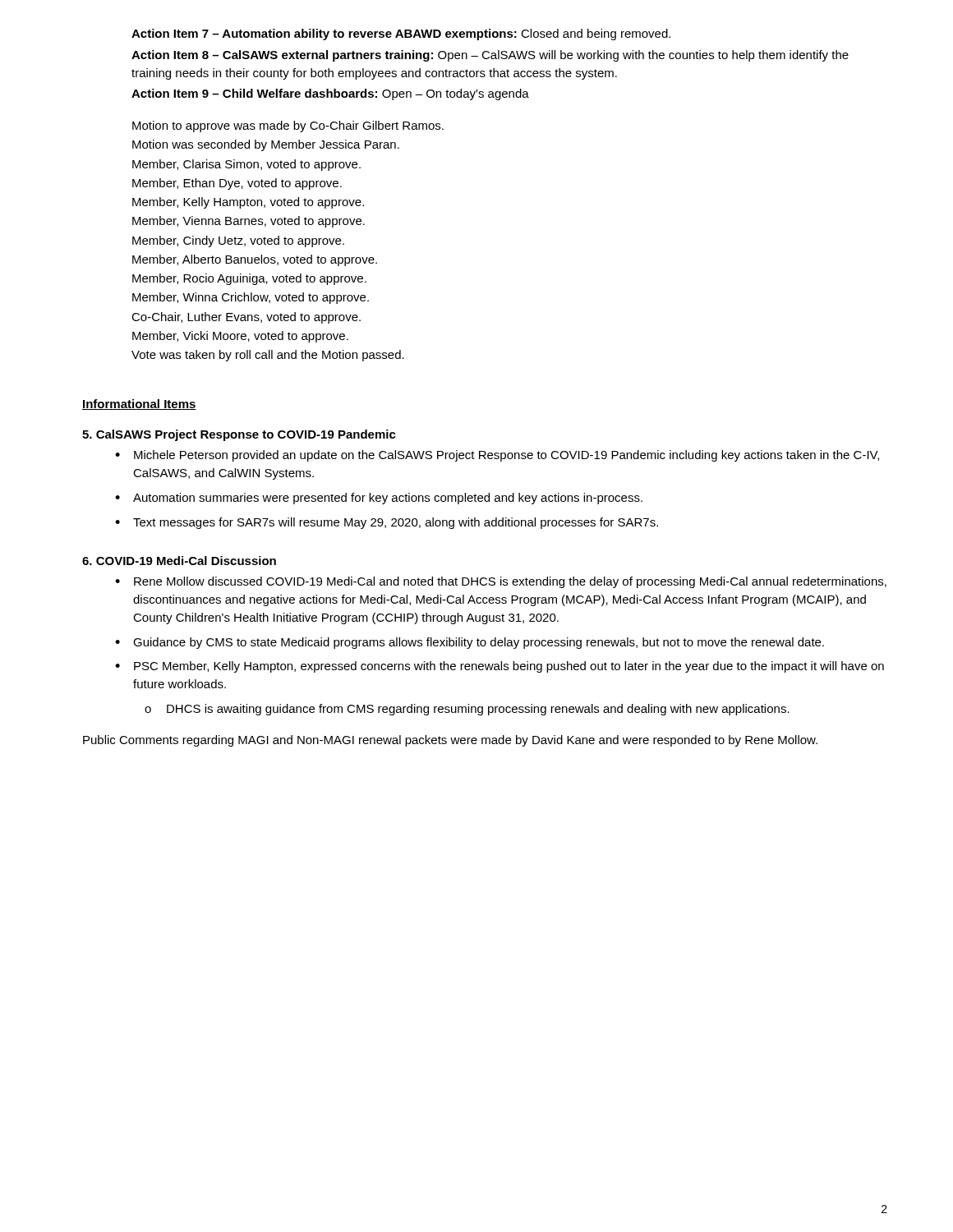The height and width of the screenshot is (1232, 953).
Task: Point to the region starting "• Automation summaries were presented for"
Action: (501, 497)
